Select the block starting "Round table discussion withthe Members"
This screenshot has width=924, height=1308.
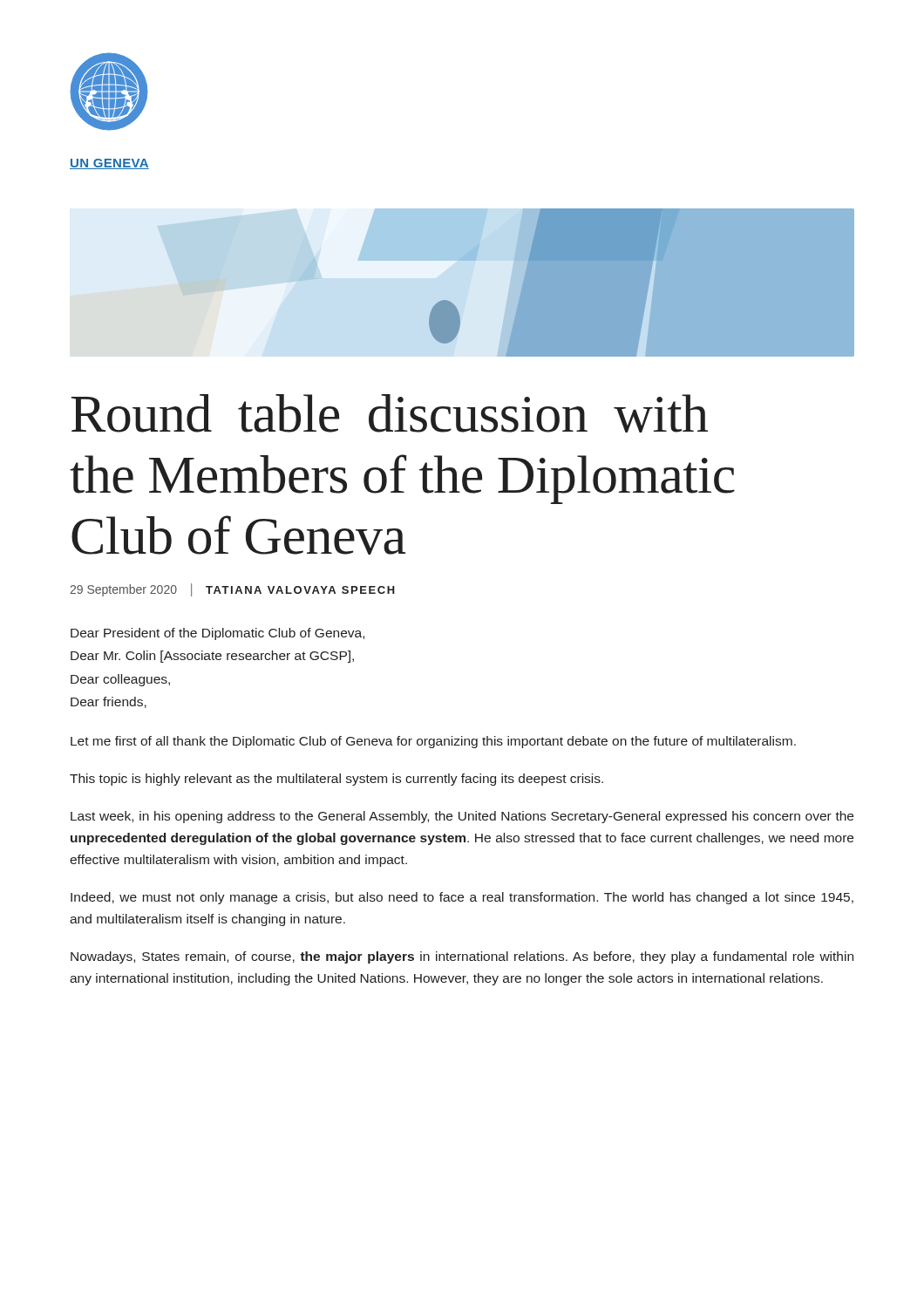pos(462,474)
